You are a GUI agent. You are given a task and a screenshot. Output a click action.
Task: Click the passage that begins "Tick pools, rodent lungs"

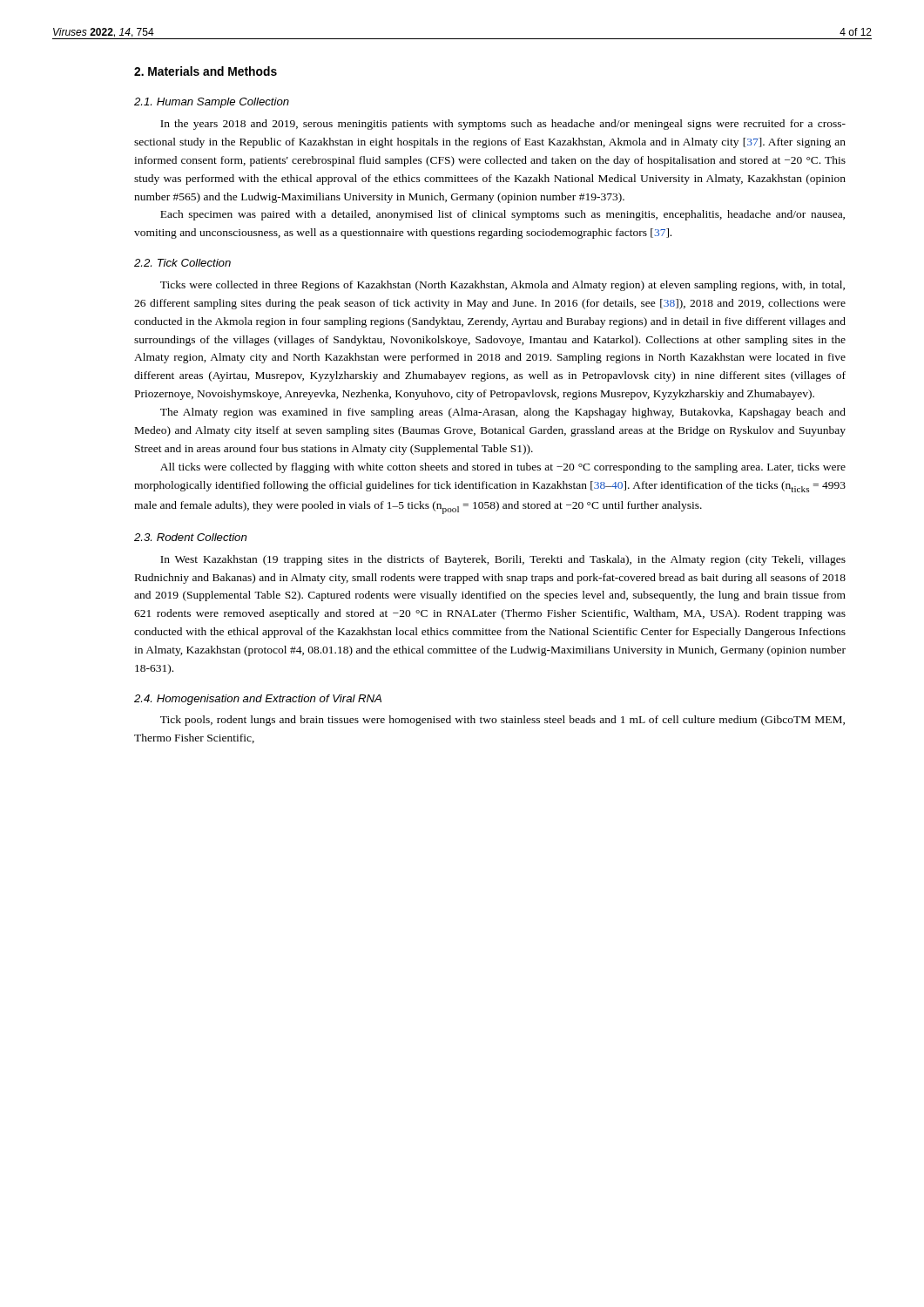(x=490, y=729)
